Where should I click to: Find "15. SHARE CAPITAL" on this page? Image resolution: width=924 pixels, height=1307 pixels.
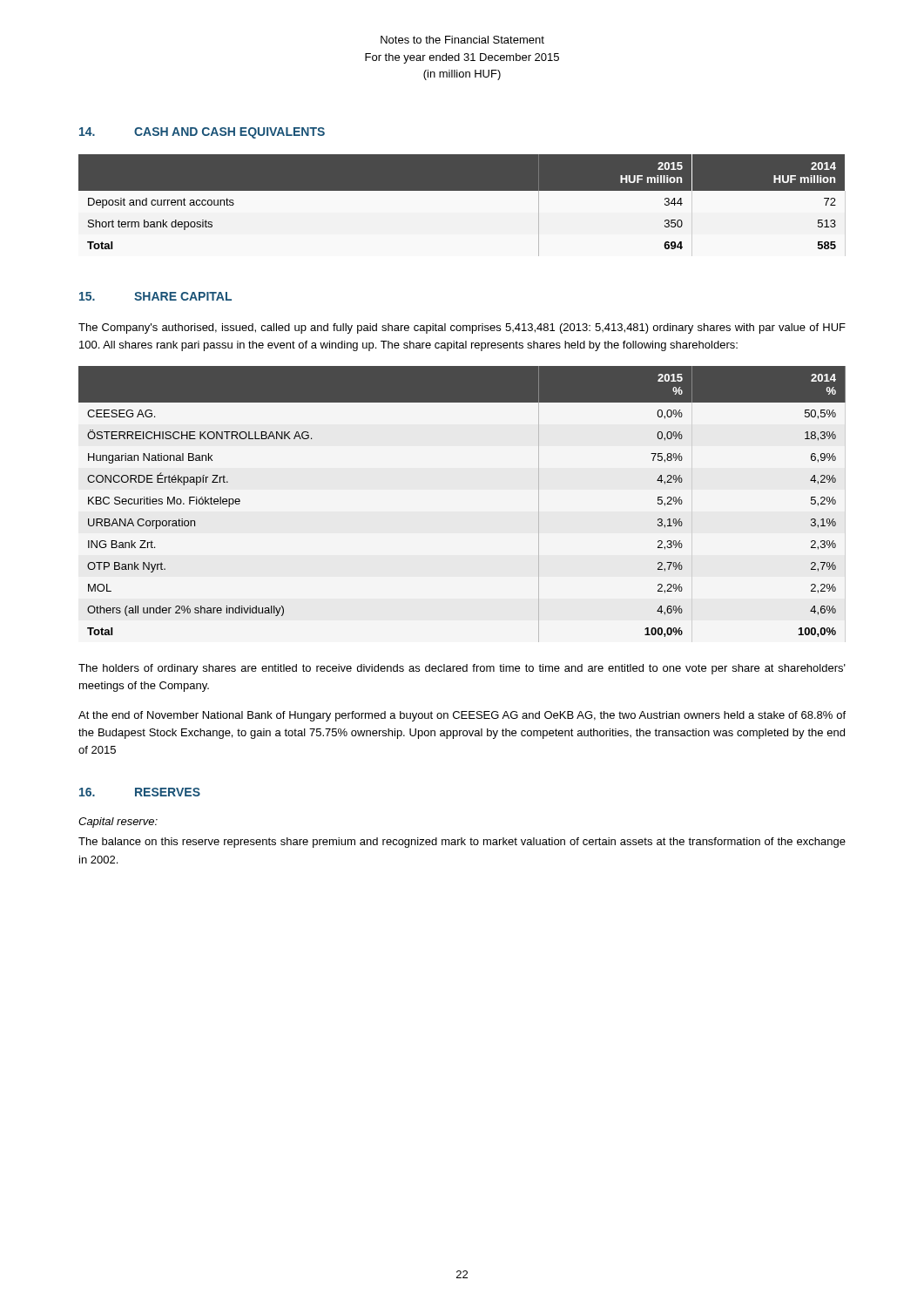155,296
